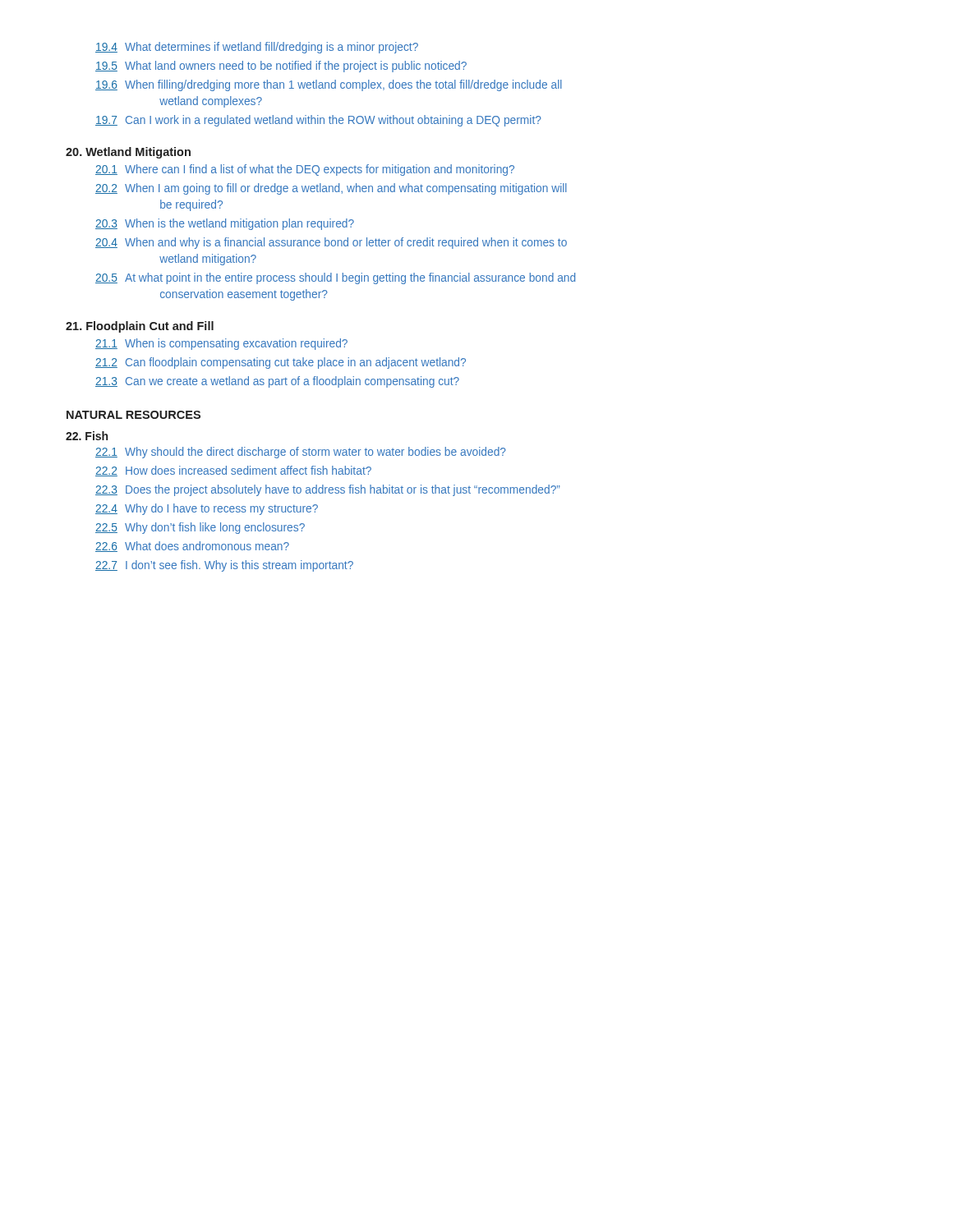Click on the section header containing "20. Wetland Mitigation"
The height and width of the screenshot is (1232, 953).
(129, 152)
